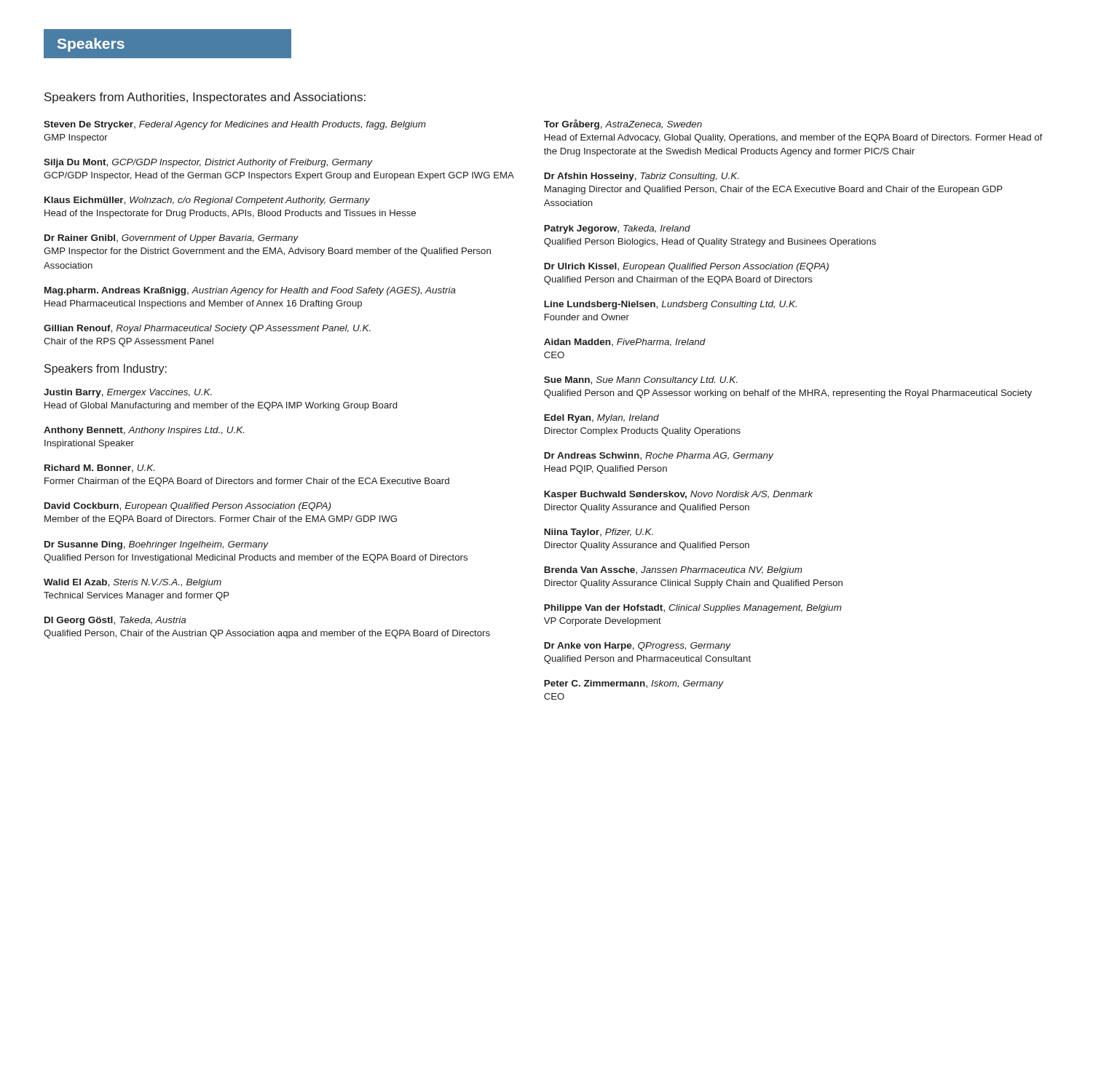Find the element starting "Dr Susanne Ding, Boehringer Ingelheim, Germany Qualified Person"
Viewport: 1093px width, 1092px height.
pyautogui.click(x=279, y=551)
